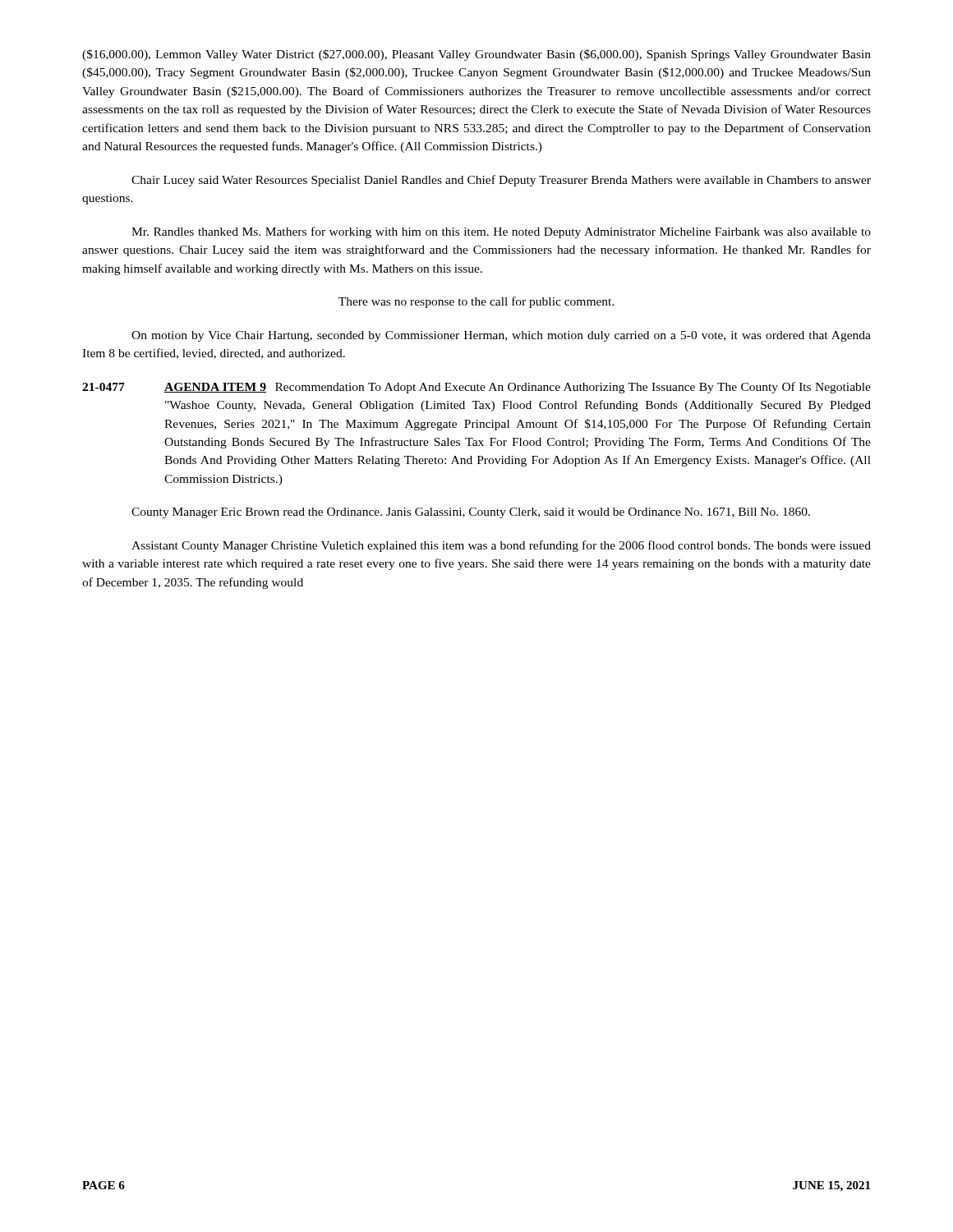Find the block starting "($16,000.00), Lemmon Valley Water District"
Image resolution: width=953 pixels, height=1232 pixels.
point(476,100)
